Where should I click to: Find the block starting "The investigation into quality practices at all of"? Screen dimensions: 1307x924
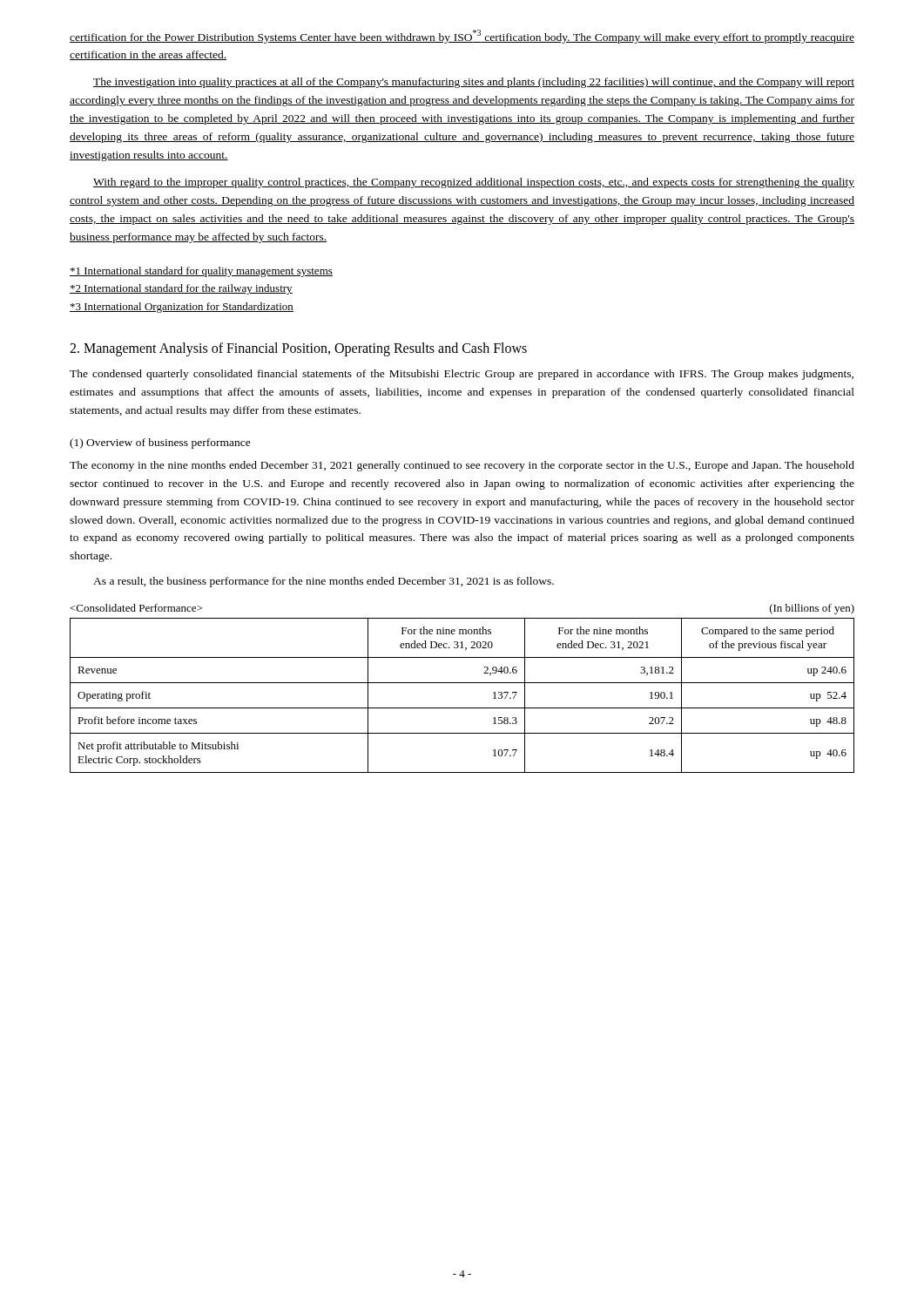462,118
